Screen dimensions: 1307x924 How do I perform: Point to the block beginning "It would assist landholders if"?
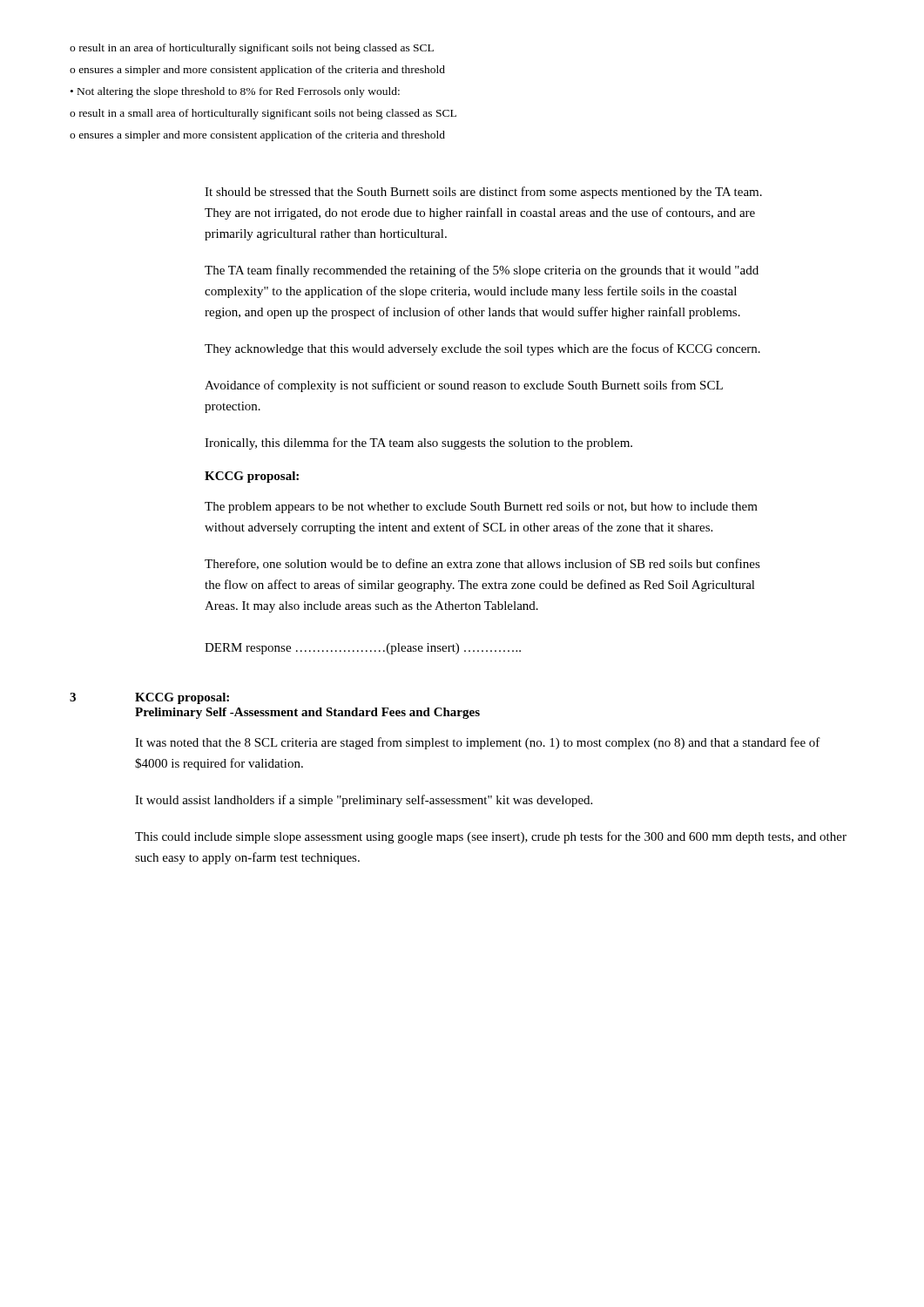tap(364, 800)
